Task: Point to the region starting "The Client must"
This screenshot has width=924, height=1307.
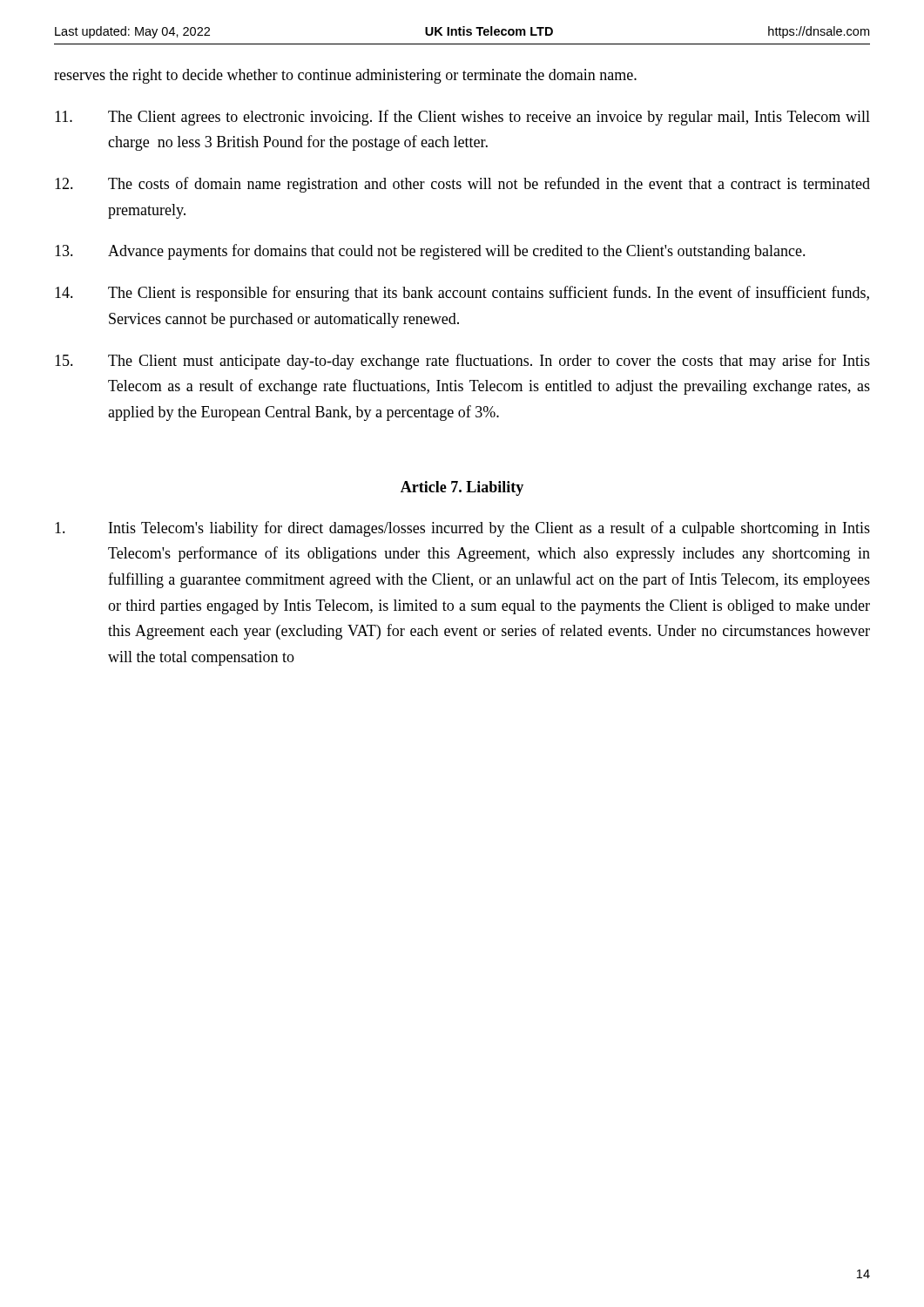Action: 462,387
